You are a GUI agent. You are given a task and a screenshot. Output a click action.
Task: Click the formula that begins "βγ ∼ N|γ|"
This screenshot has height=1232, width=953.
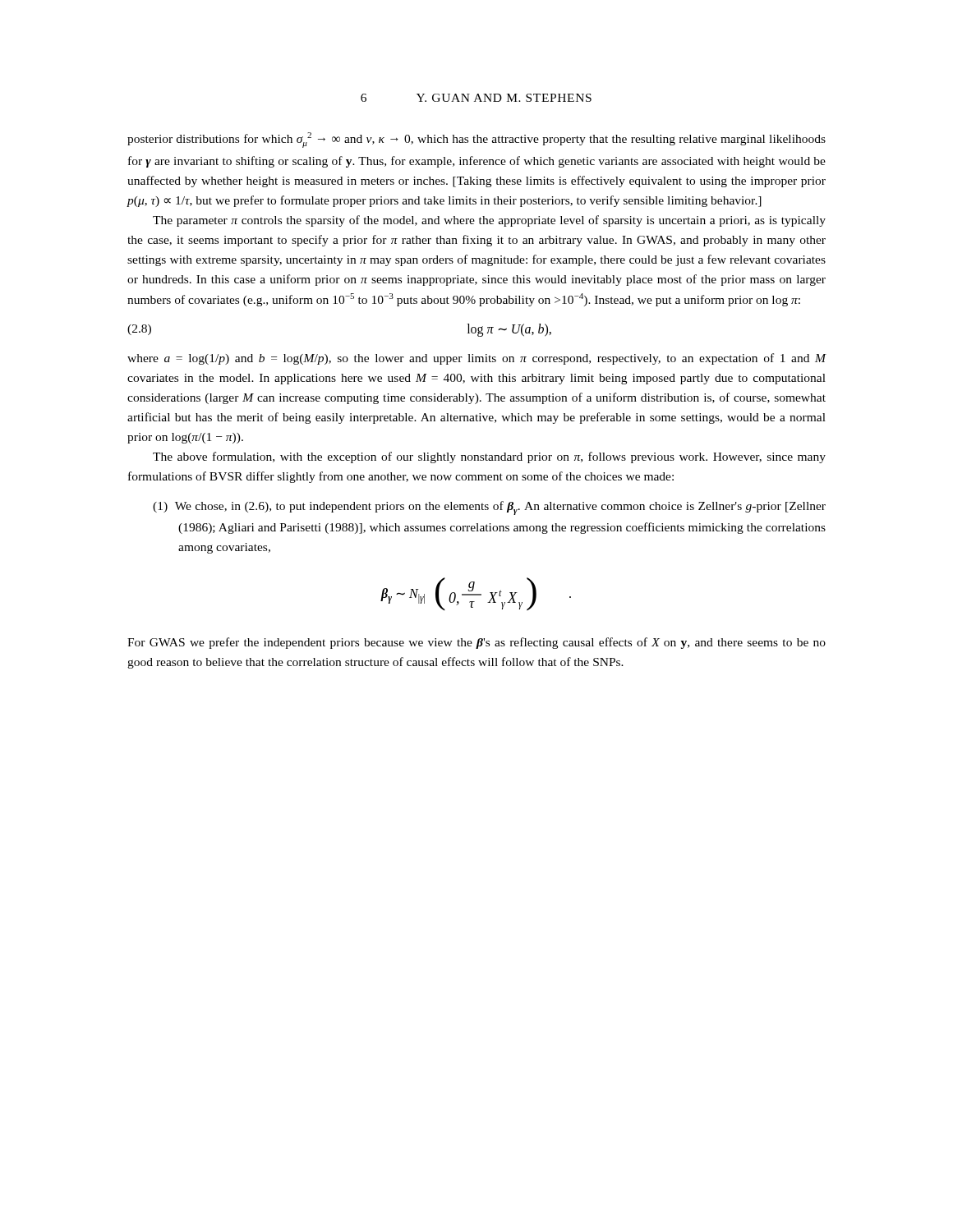[x=476, y=595]
